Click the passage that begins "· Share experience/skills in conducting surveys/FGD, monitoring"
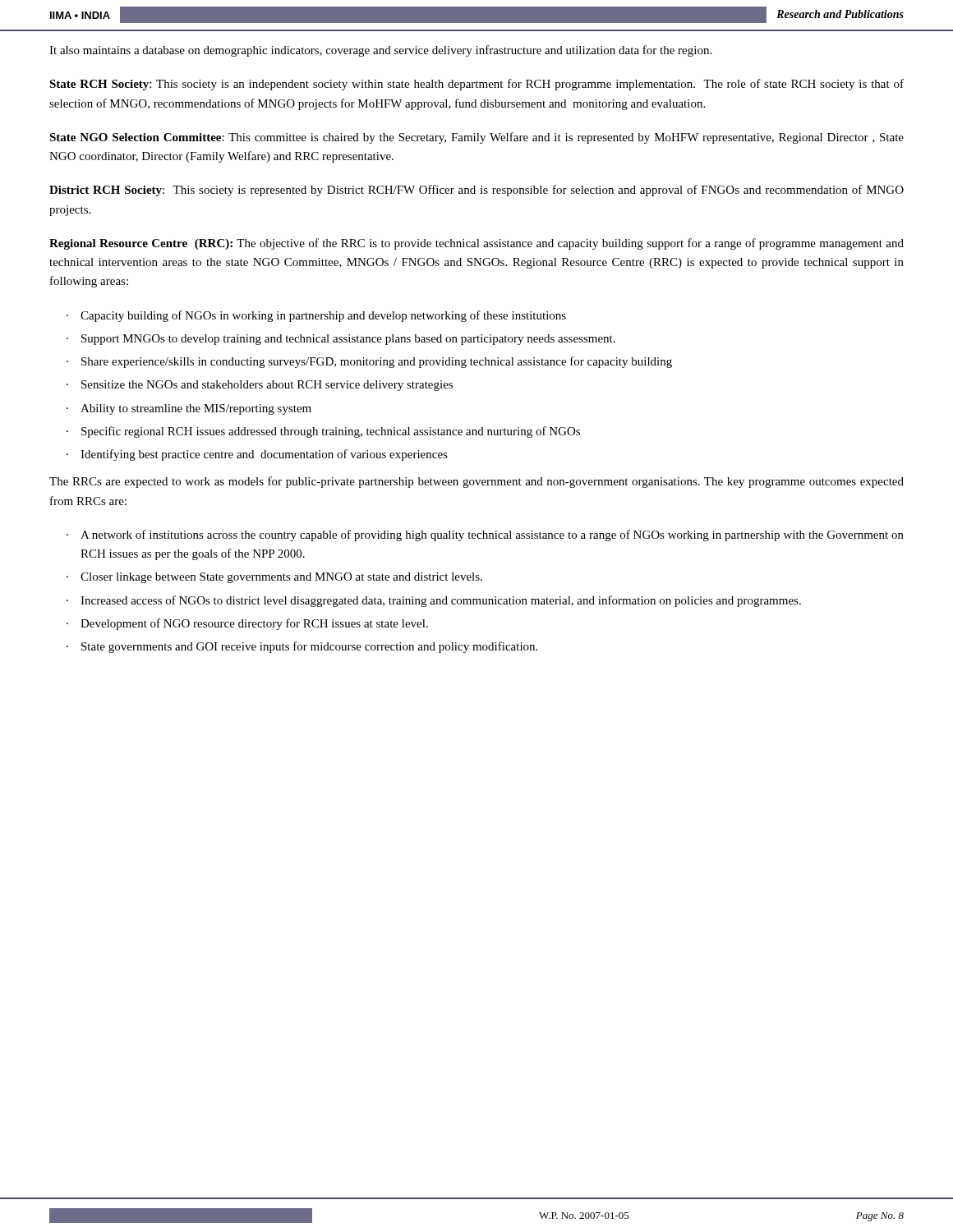The width and height of the screenshot is (953, 1232). pos(485,362)
